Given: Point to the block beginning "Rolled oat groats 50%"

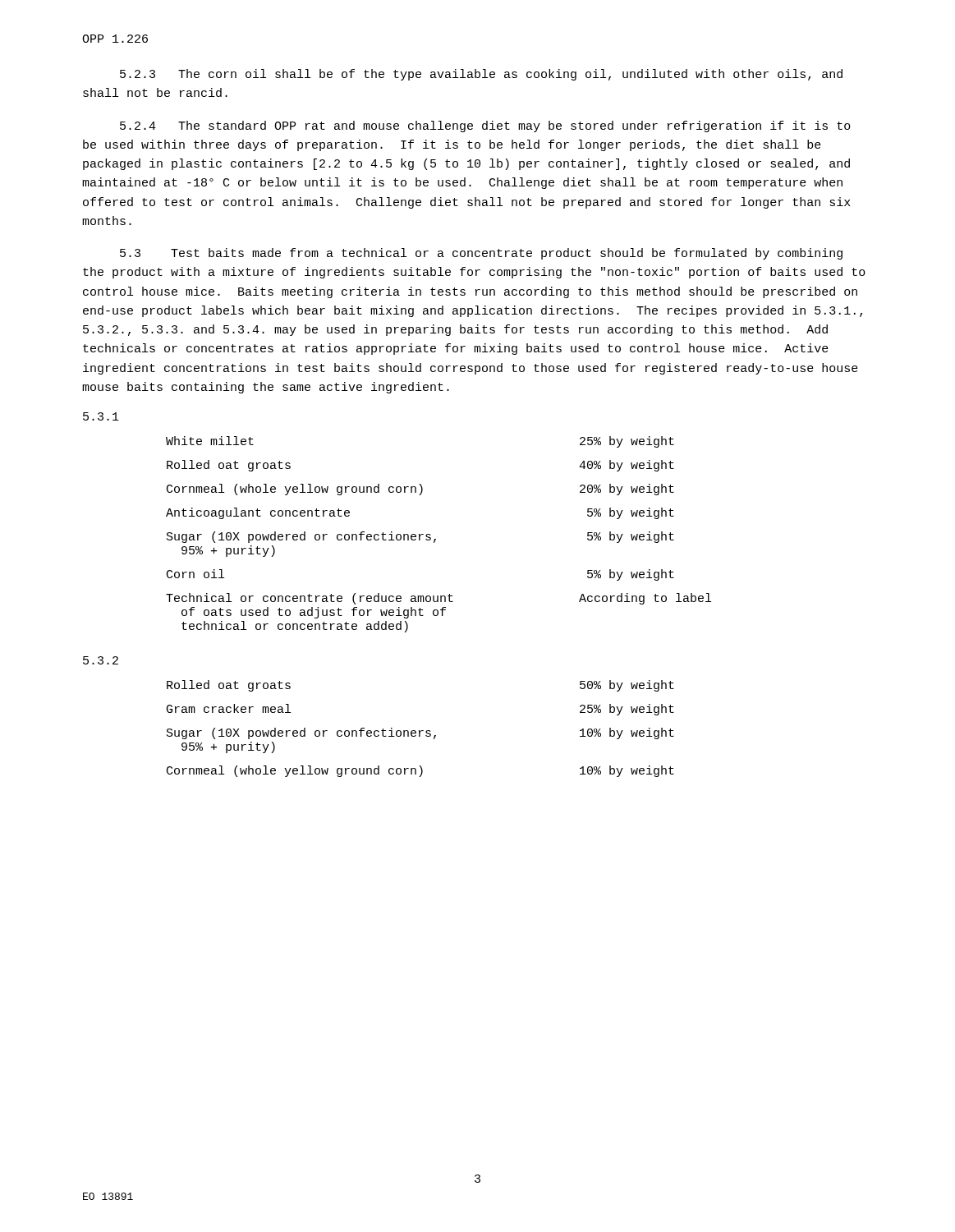Looking at the screenshot, I should (229, 685).
